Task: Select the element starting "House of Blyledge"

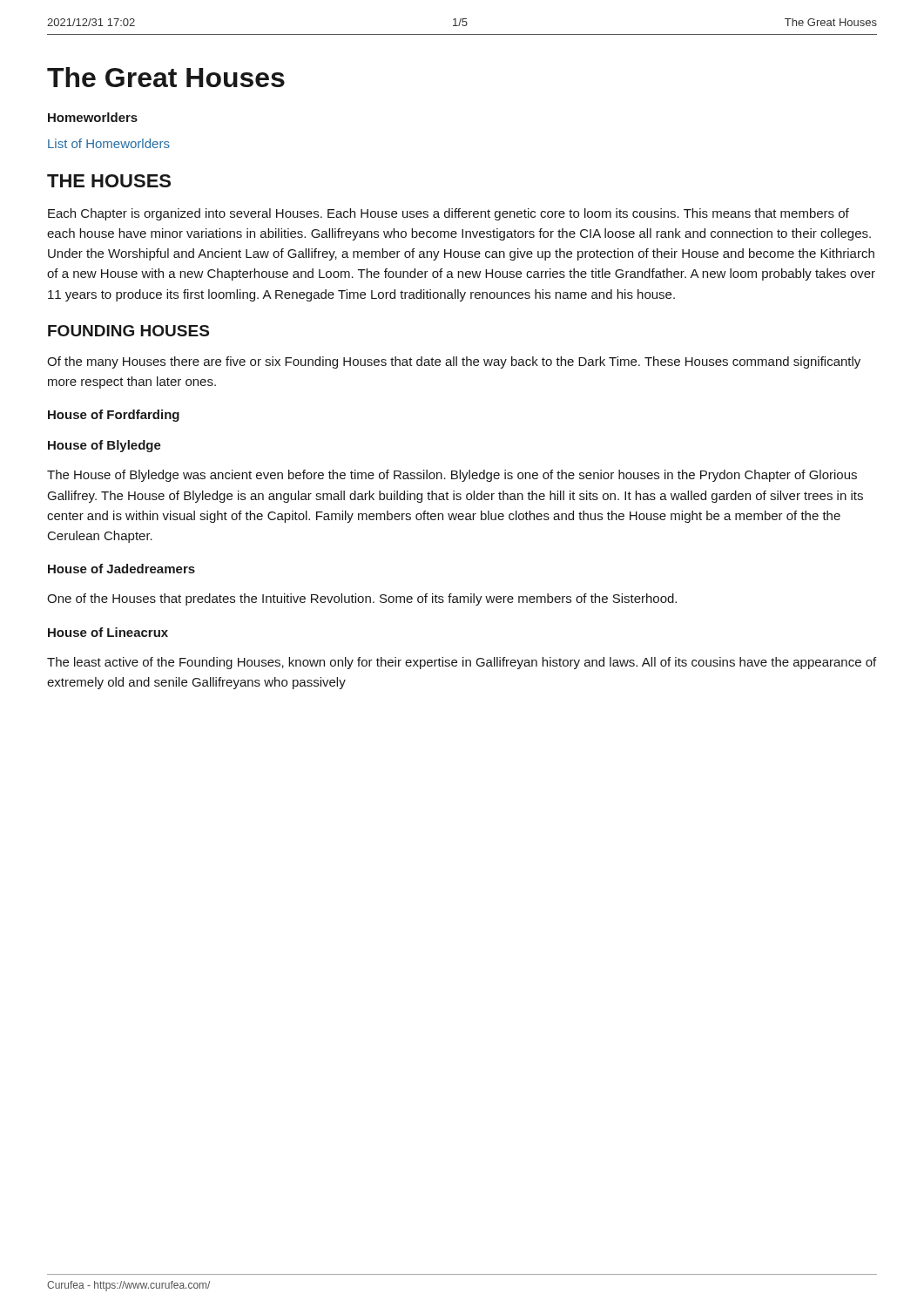Action: click(x=104, y=445)
